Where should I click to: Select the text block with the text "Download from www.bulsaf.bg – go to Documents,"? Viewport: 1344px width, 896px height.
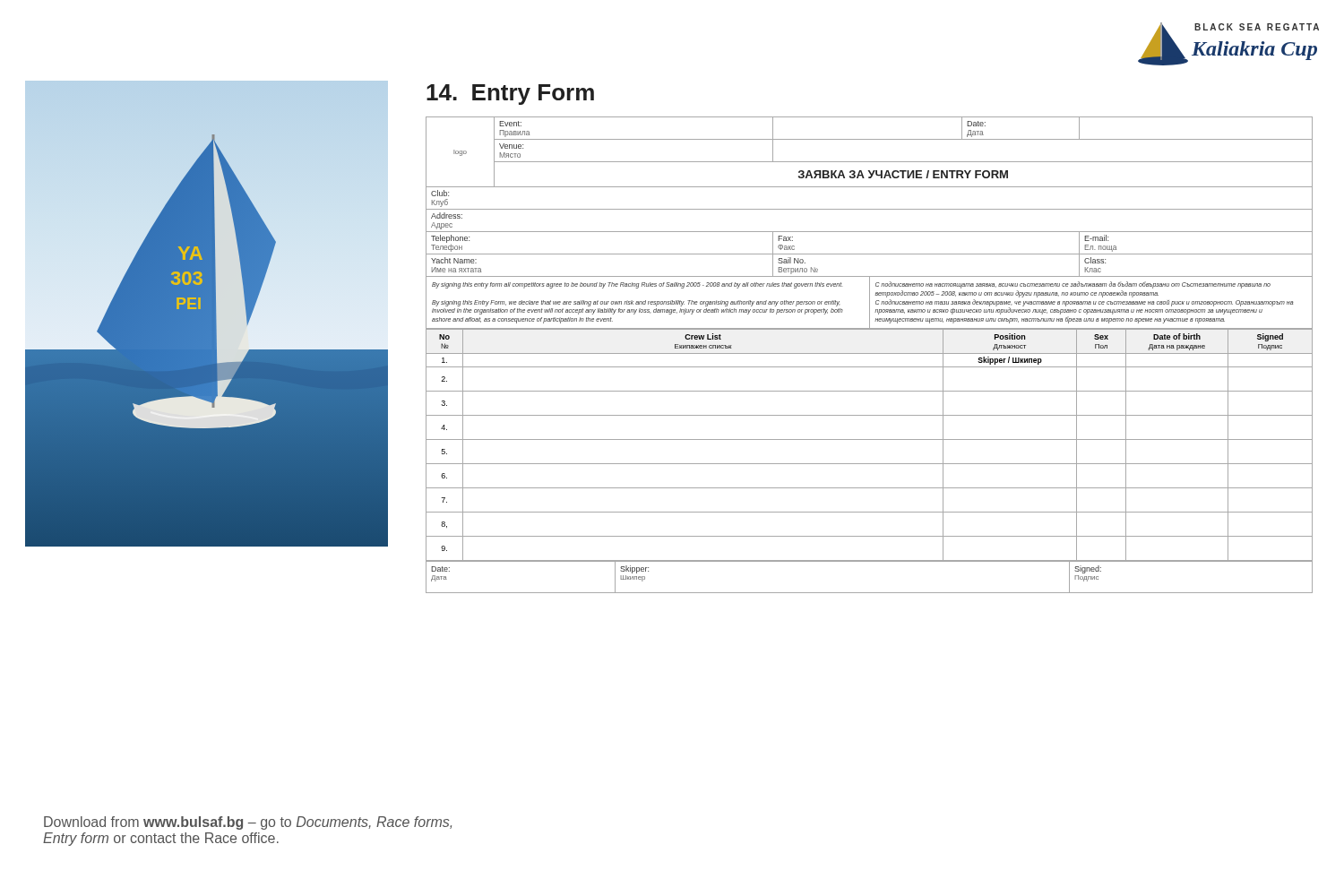point(248,830)
